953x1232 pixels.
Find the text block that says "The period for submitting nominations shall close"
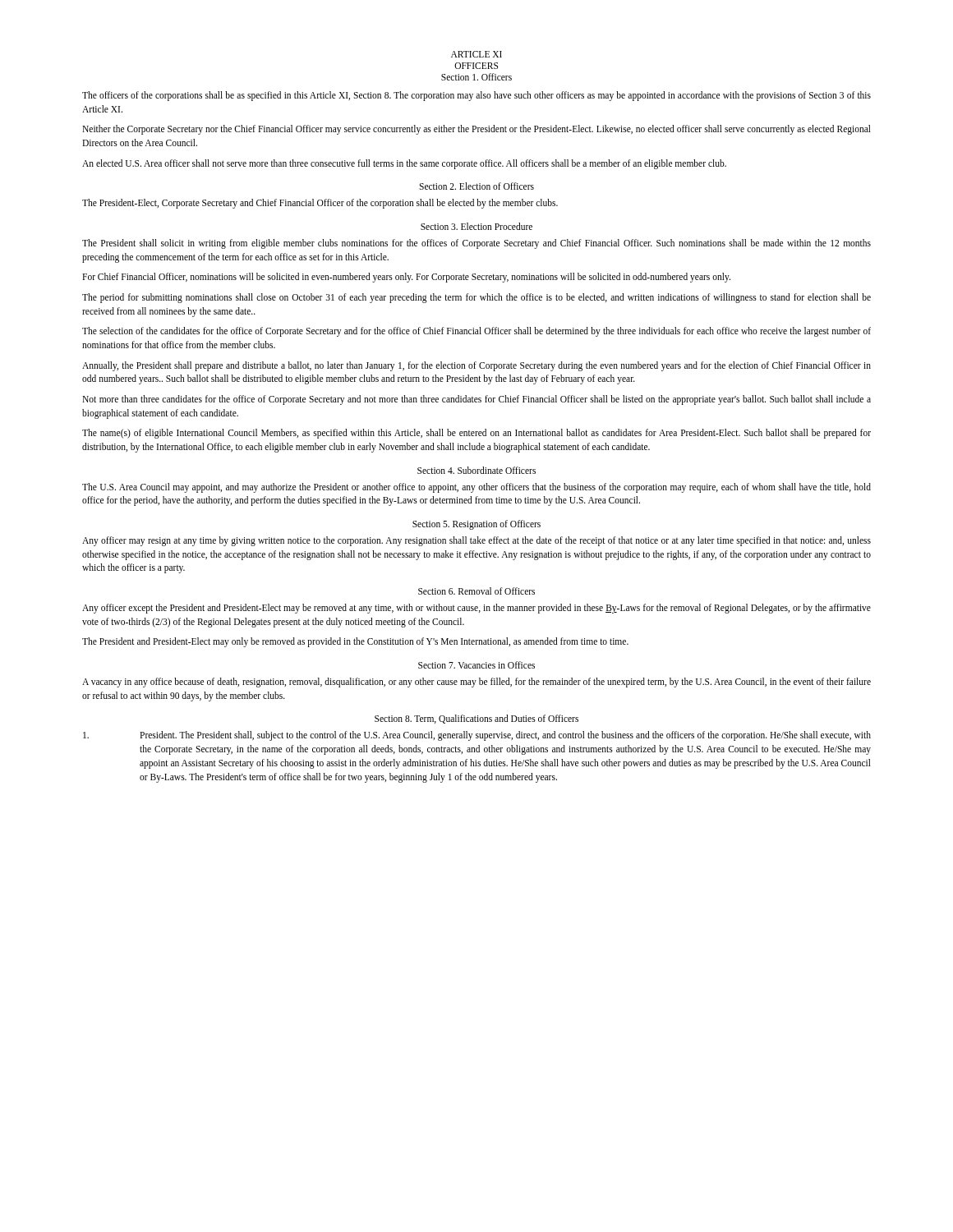pos(476,304)
